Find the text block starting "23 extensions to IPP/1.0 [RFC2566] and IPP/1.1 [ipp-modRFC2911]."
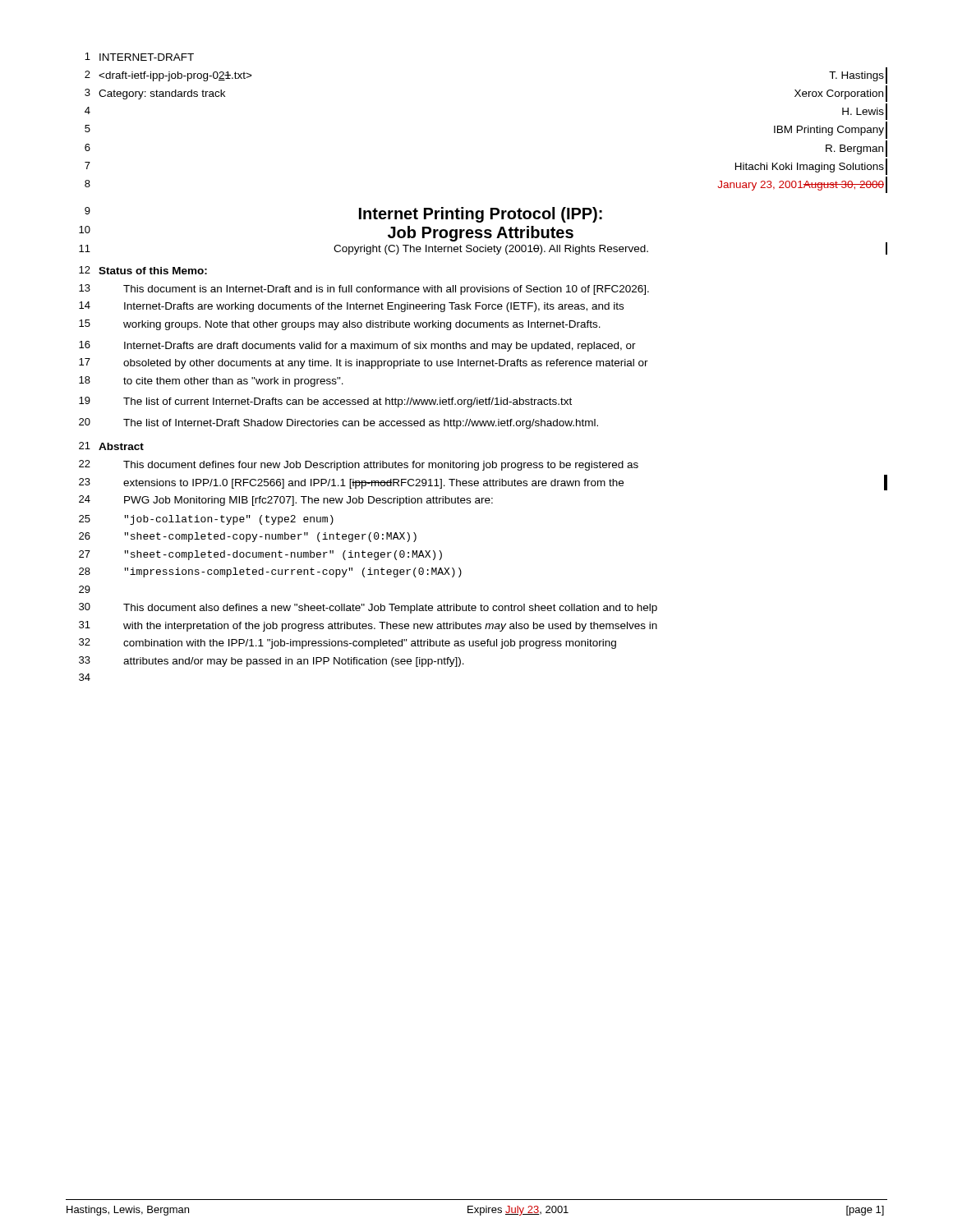 click(476, 482)
